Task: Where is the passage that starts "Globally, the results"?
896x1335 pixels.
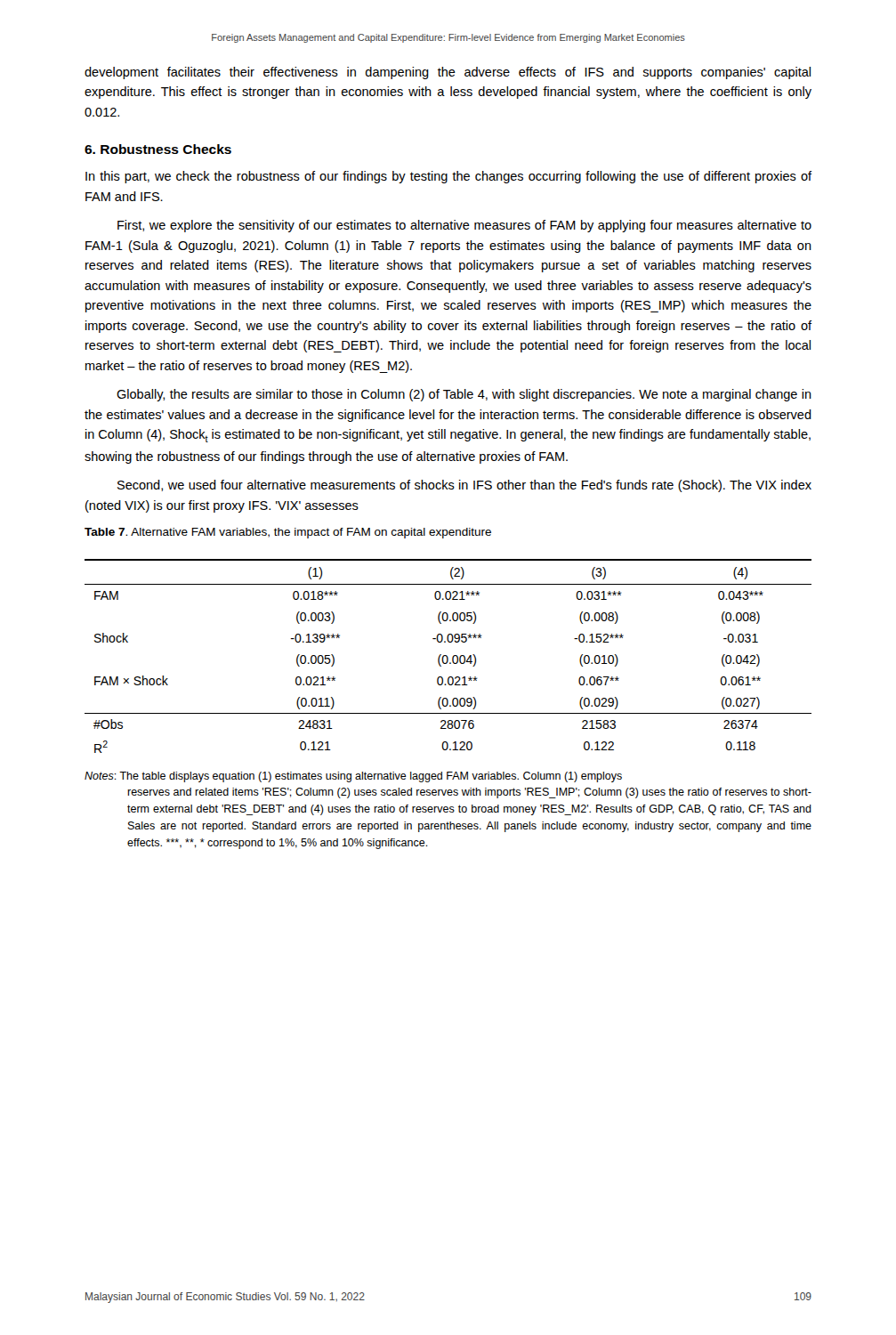Action: pos(448,426)
